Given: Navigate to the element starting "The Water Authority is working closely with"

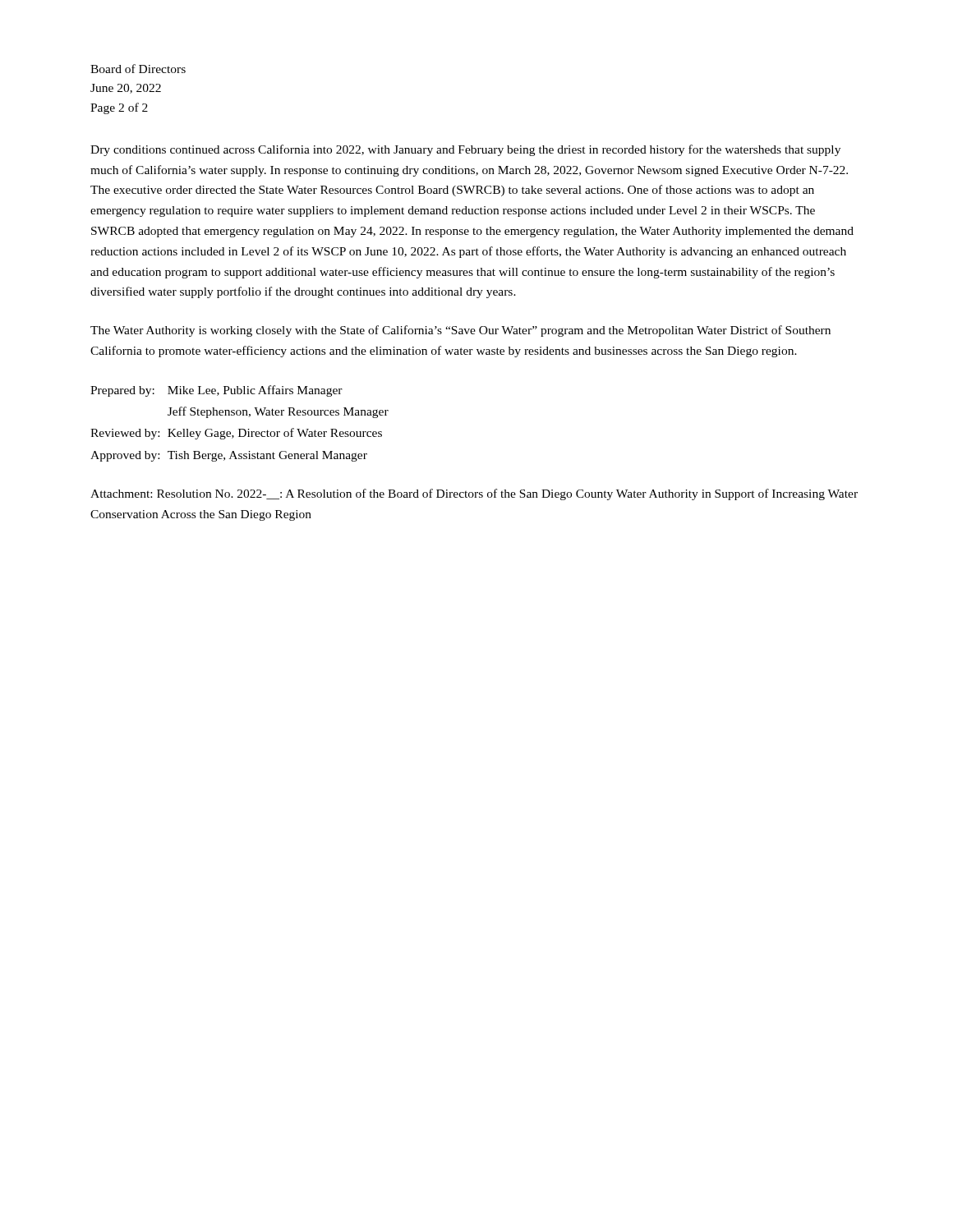Looking at the screenshot, I should tap(461, 340).
